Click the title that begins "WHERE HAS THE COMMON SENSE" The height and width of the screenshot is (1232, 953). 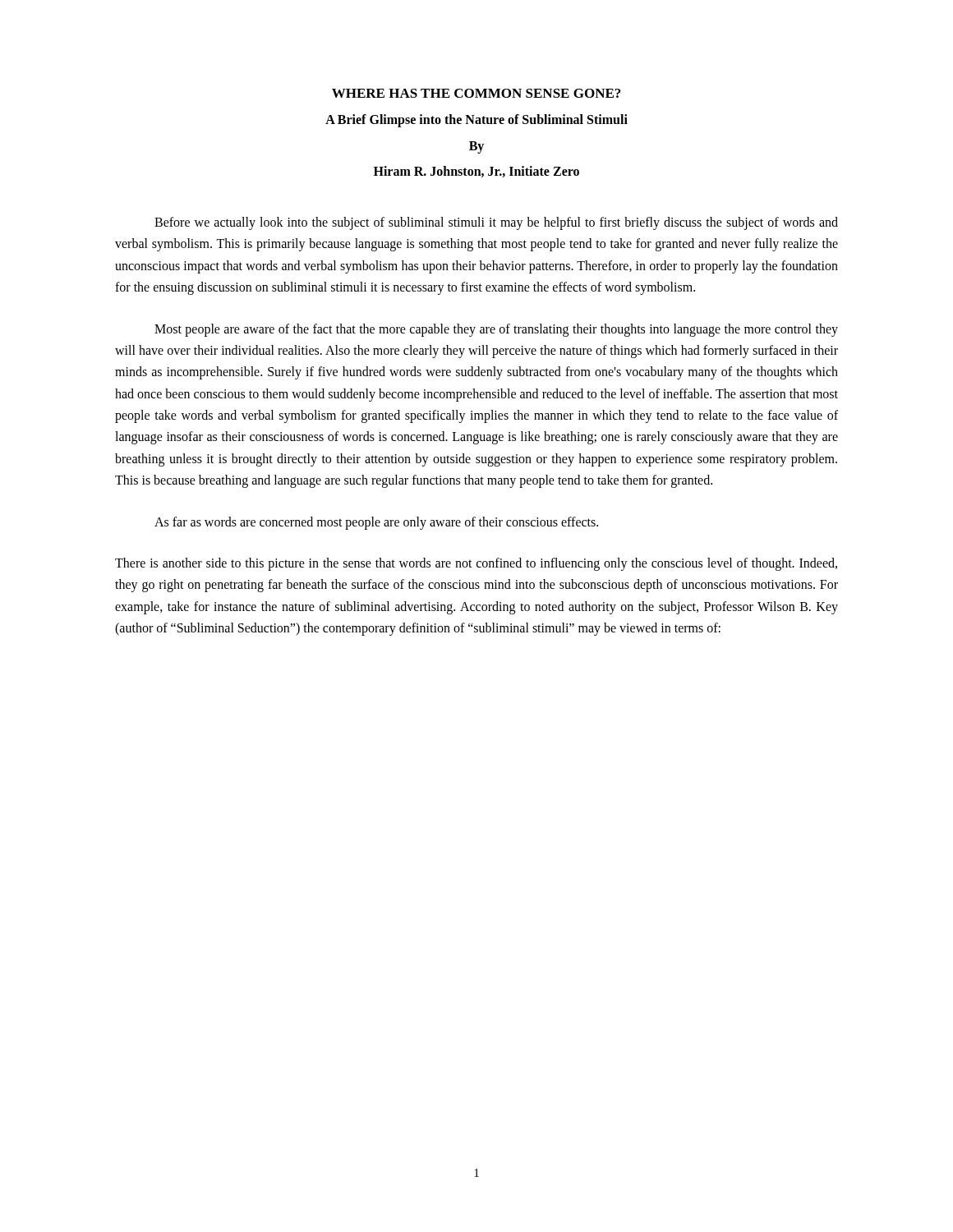[x=476, y=132]
